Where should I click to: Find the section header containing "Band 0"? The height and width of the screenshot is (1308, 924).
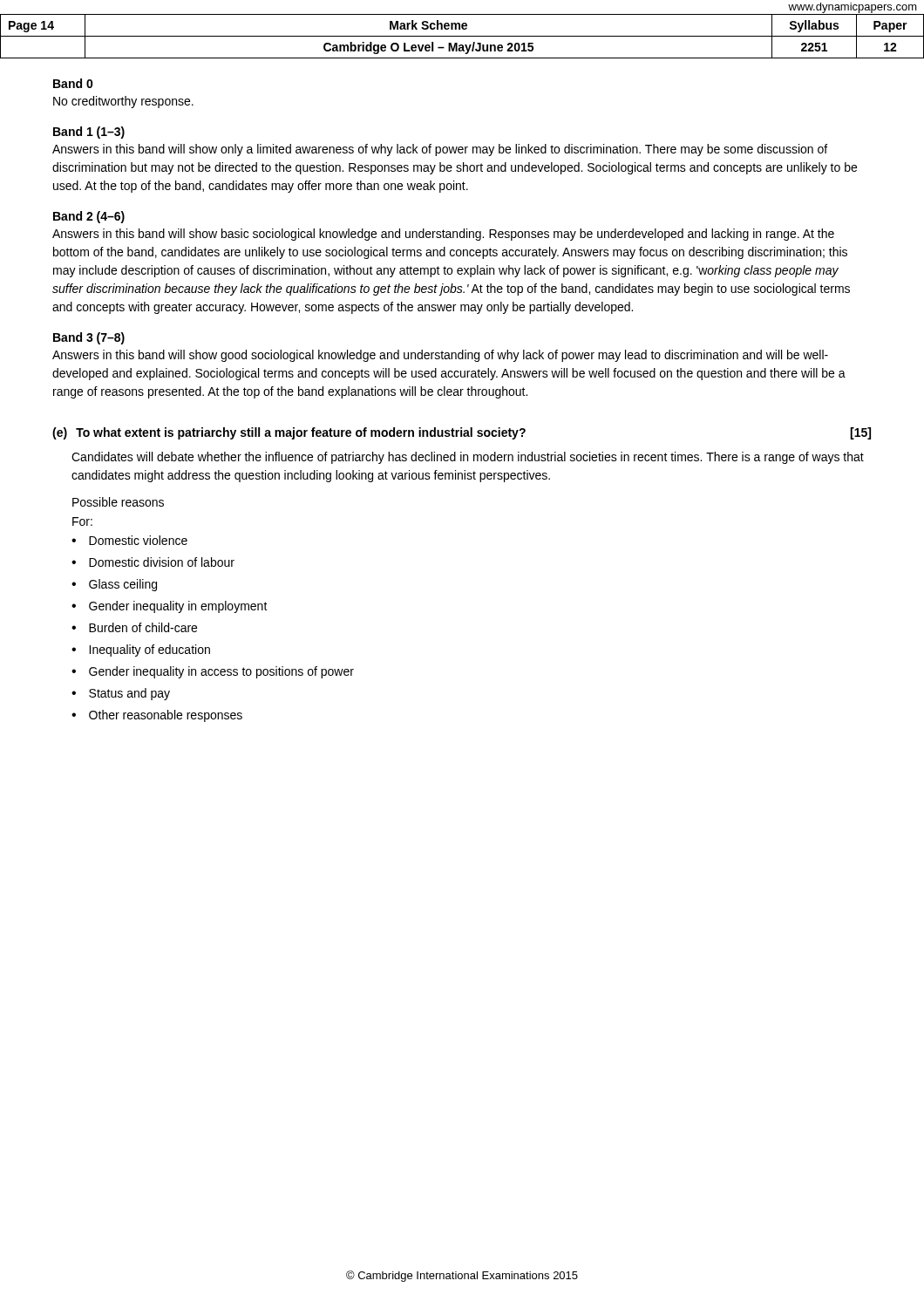click(73, 84)
